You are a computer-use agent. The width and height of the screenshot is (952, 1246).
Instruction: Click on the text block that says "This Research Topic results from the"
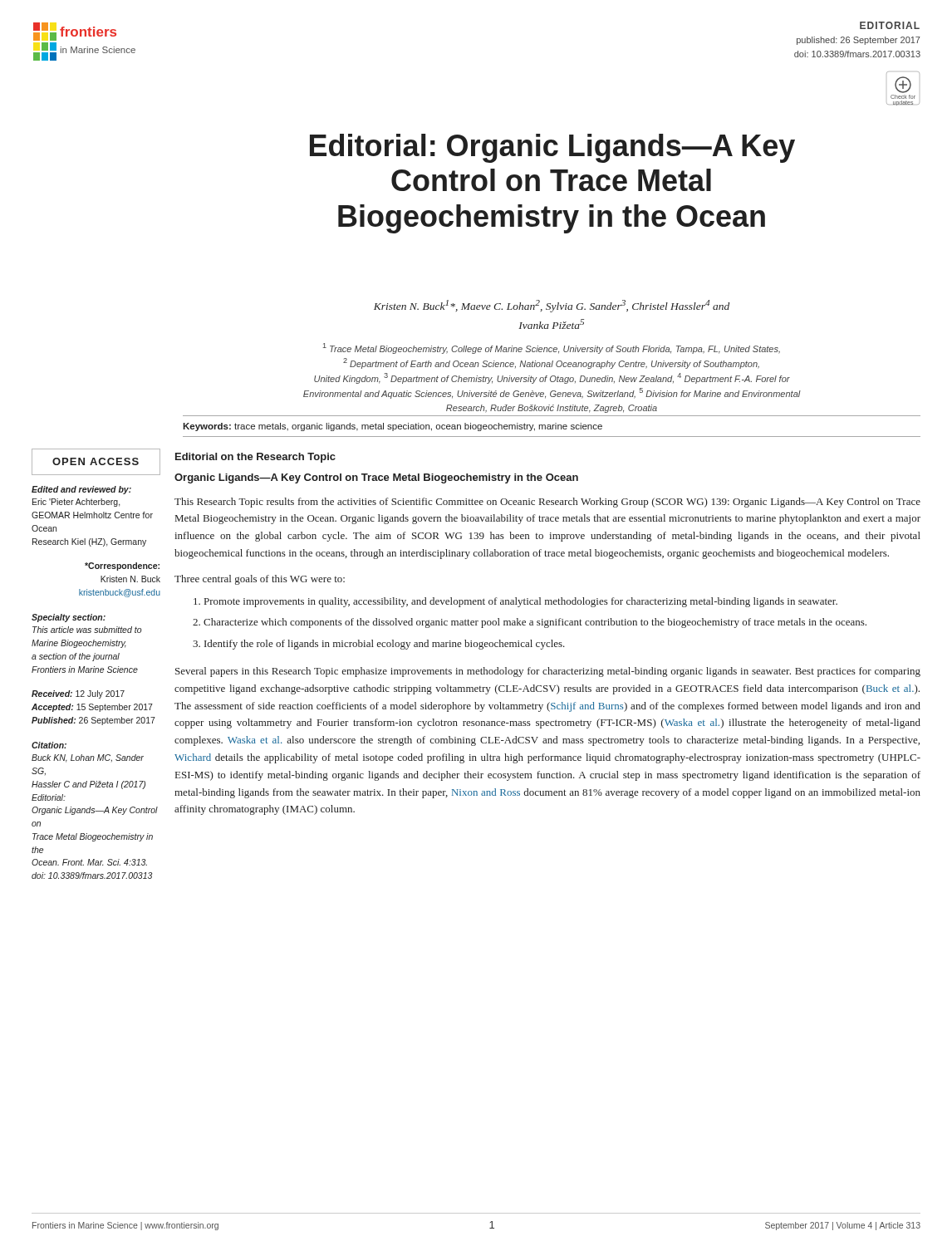pyautogui.click(x=547, y=527)
